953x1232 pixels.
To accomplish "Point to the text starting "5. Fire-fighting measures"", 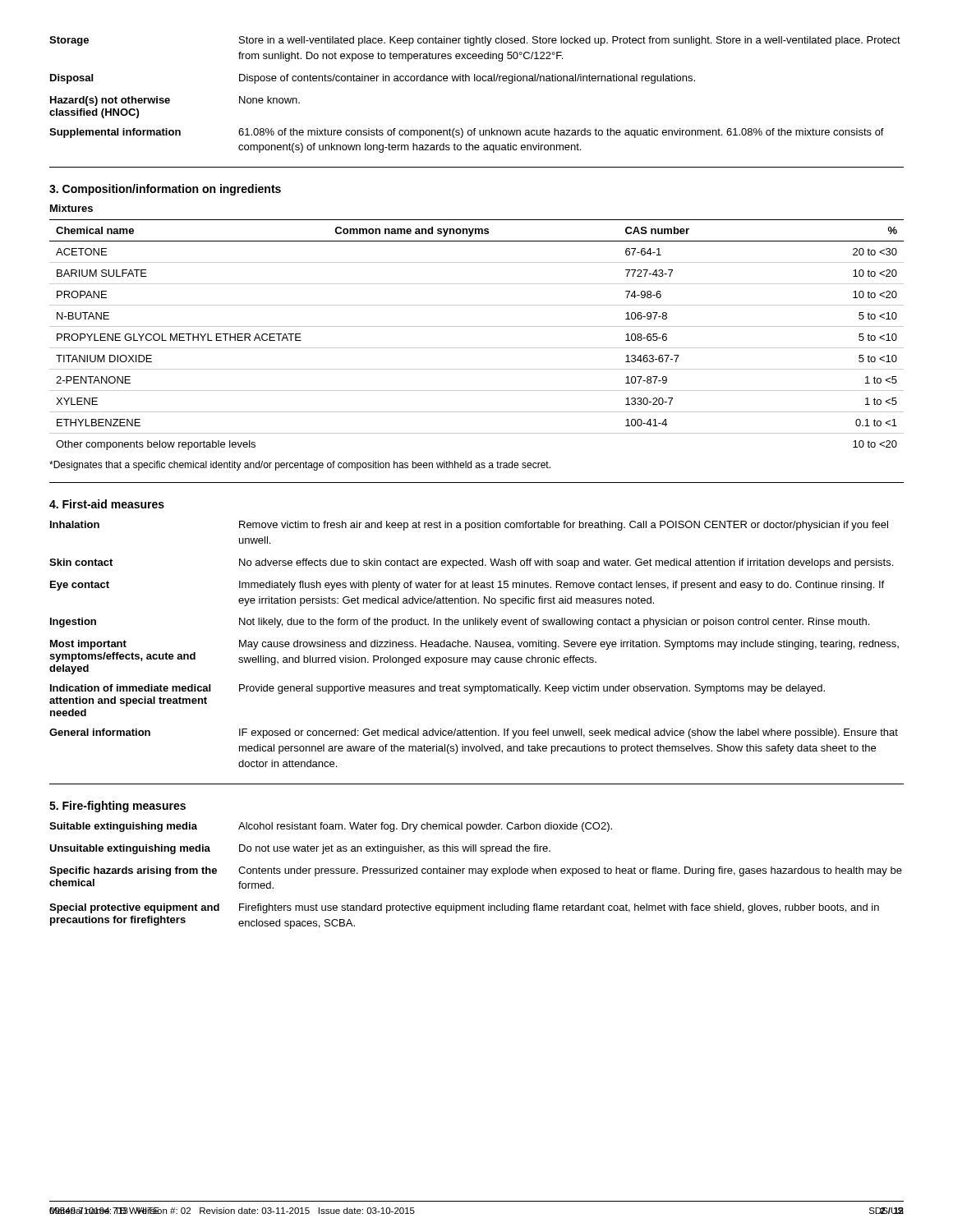I will point(118,806).
